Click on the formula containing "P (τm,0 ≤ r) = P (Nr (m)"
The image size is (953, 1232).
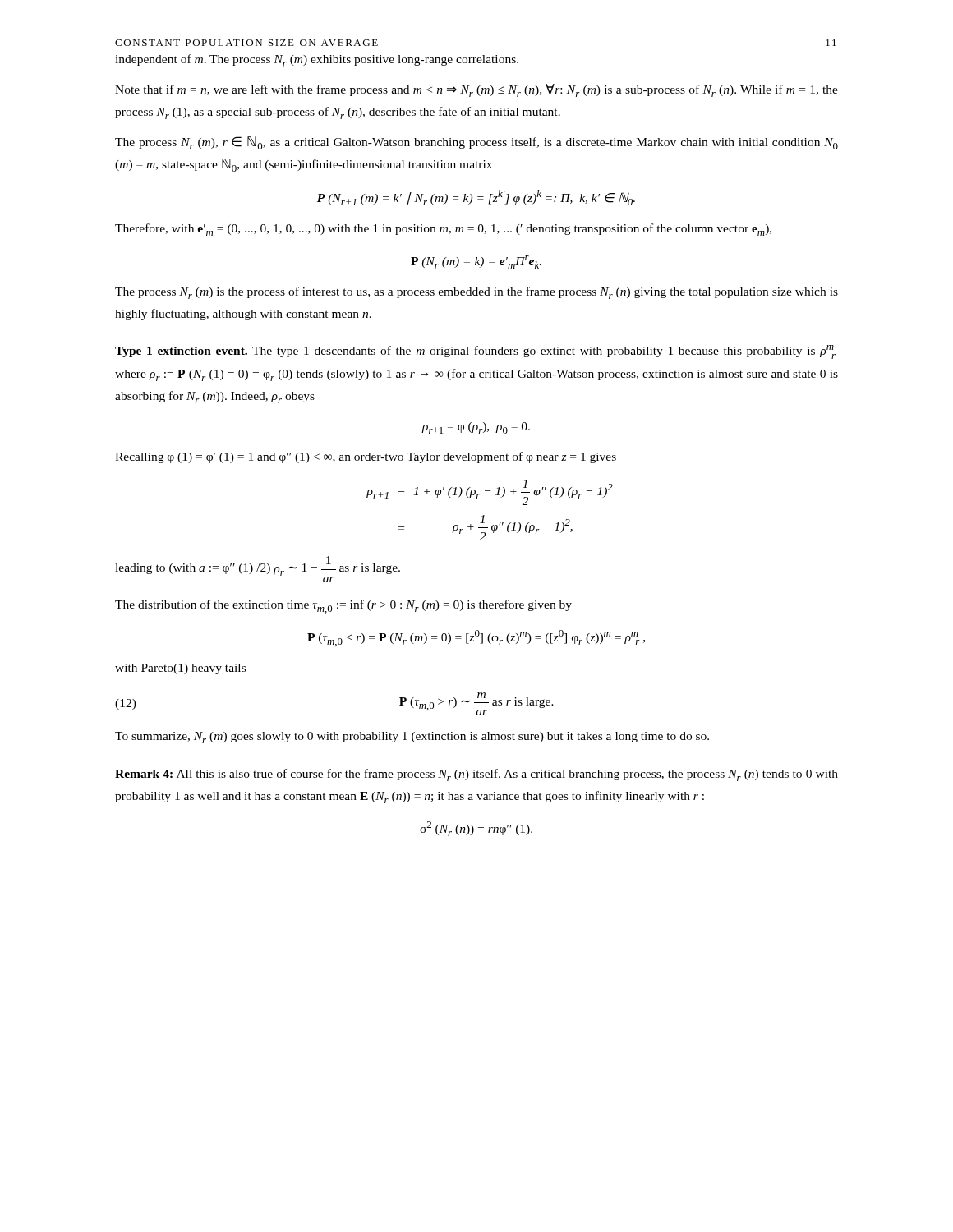[x=476, y=637]
